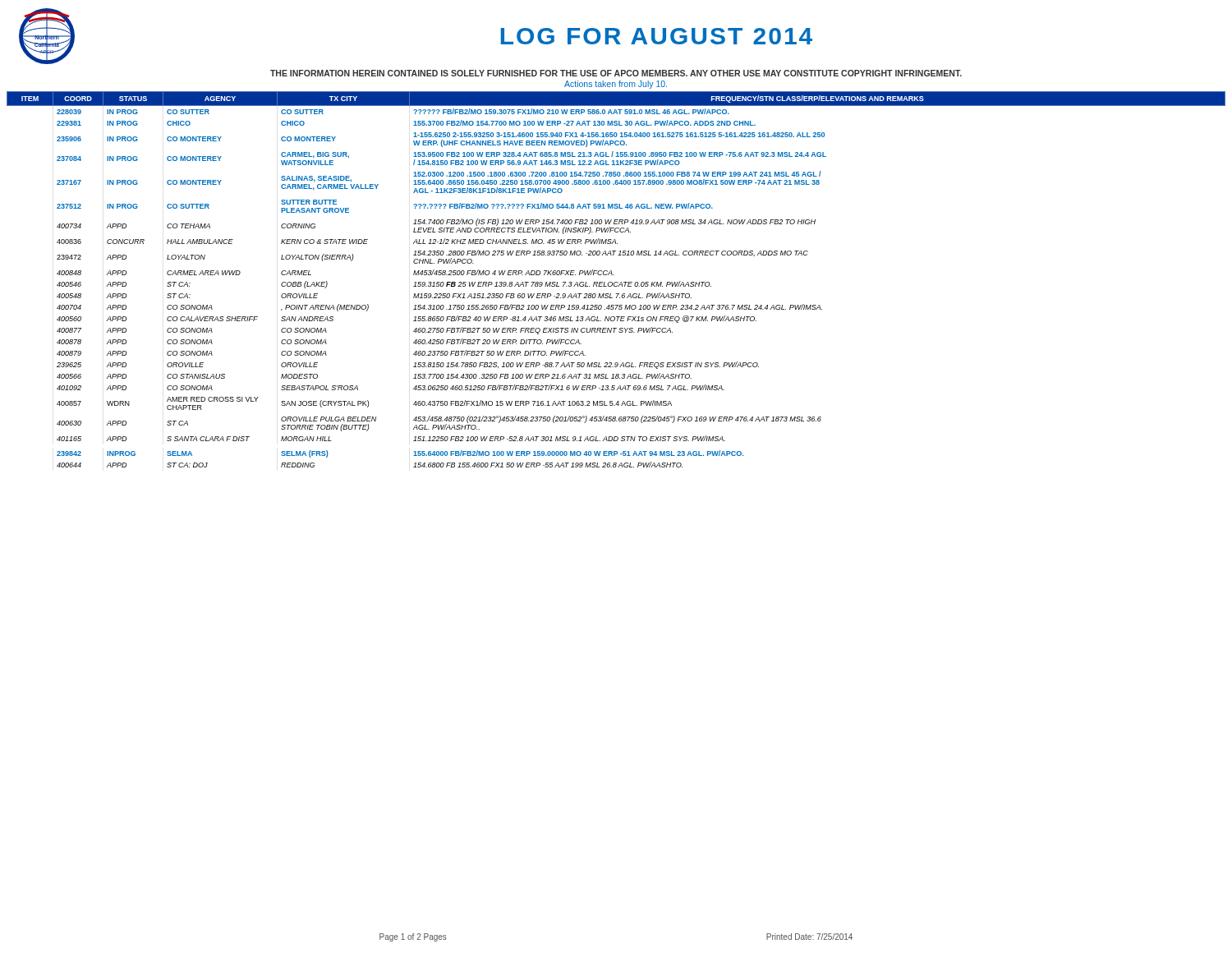Find the text starting "Actions taken from July 10."
Image resolution: width=1232 pixels, height=953 pixels.
pos(616,84)
